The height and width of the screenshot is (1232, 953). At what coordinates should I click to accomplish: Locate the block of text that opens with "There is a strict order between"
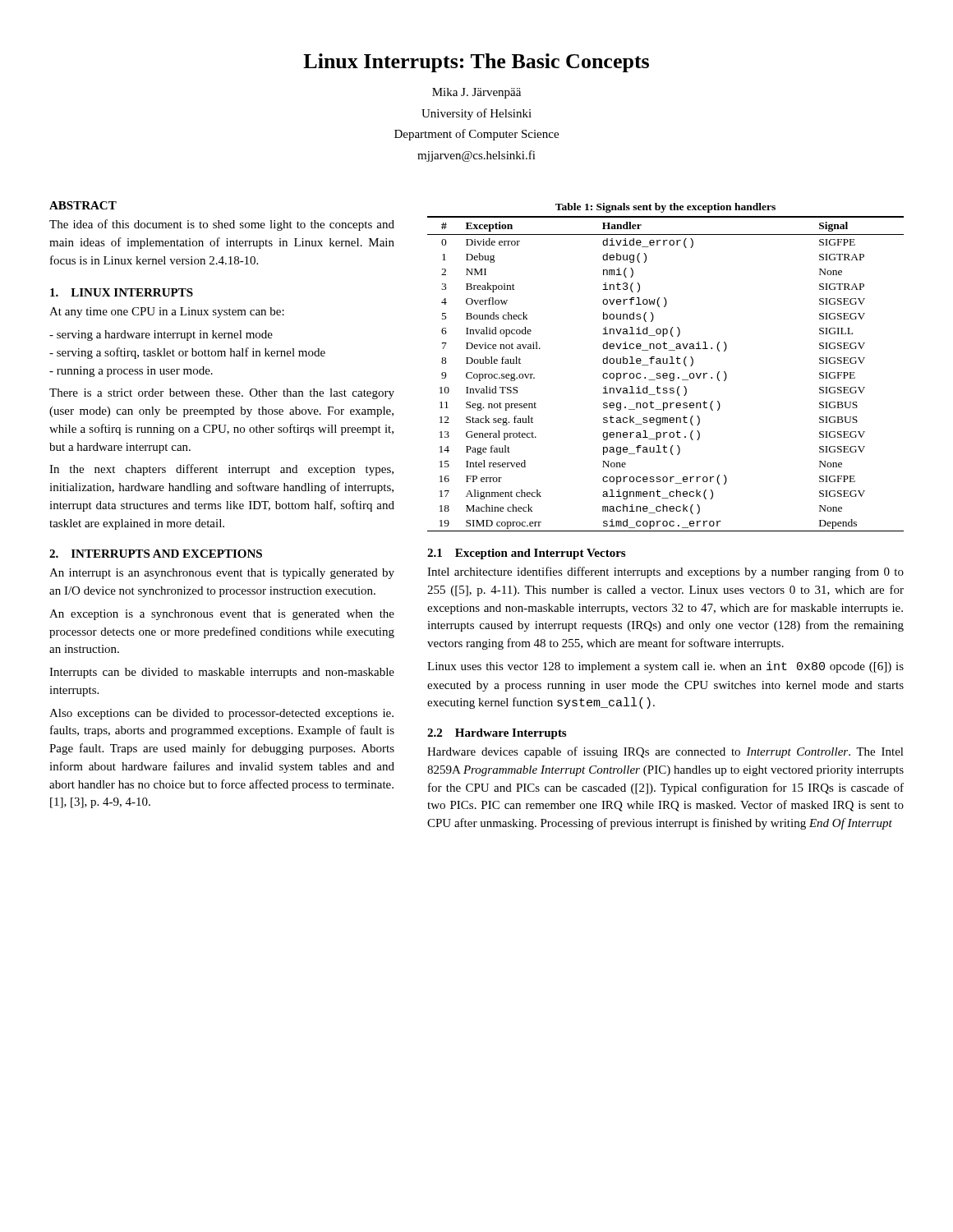click(222, 459)
